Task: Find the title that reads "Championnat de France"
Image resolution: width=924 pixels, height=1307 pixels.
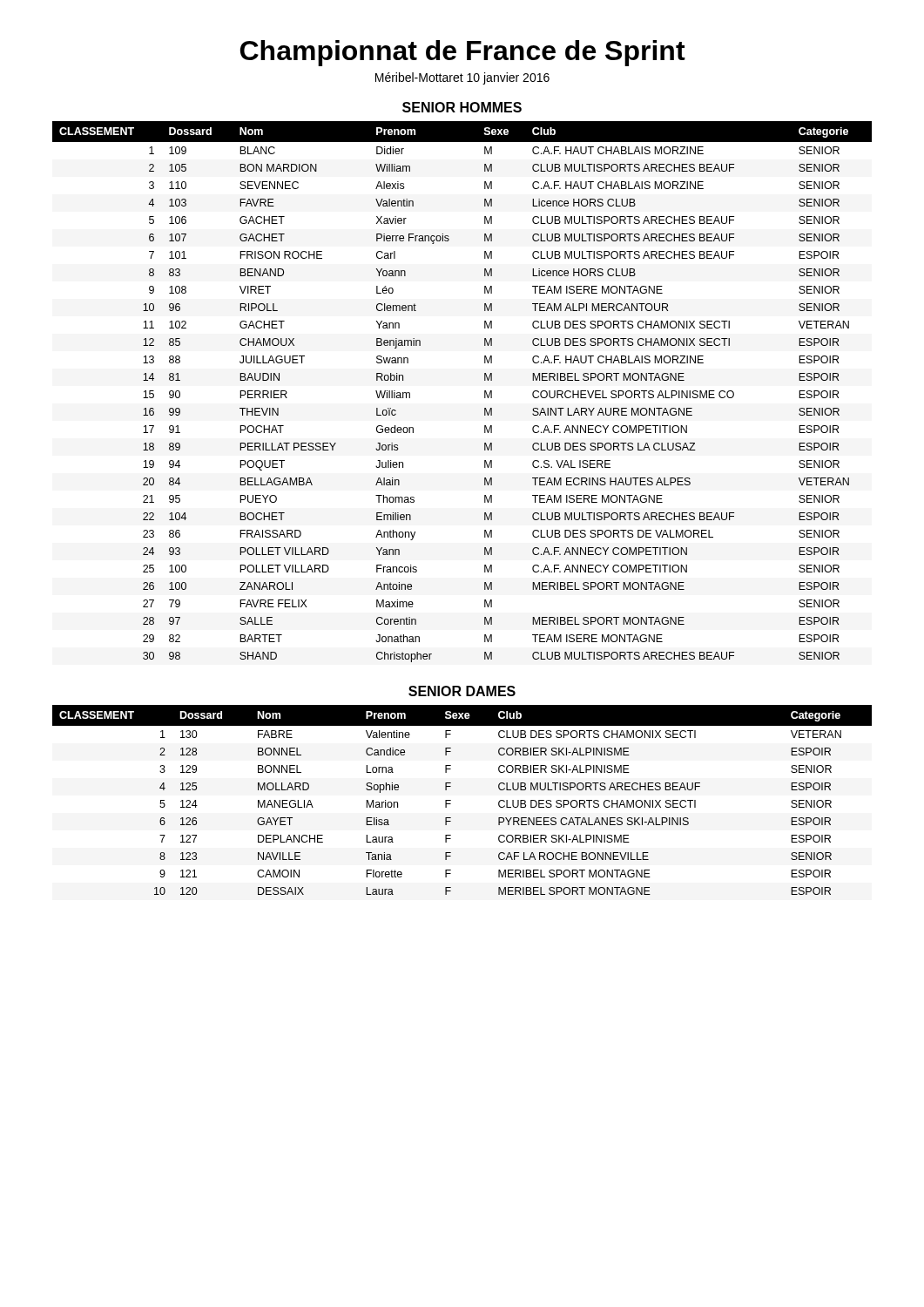Action: click(x=462, y=51)
